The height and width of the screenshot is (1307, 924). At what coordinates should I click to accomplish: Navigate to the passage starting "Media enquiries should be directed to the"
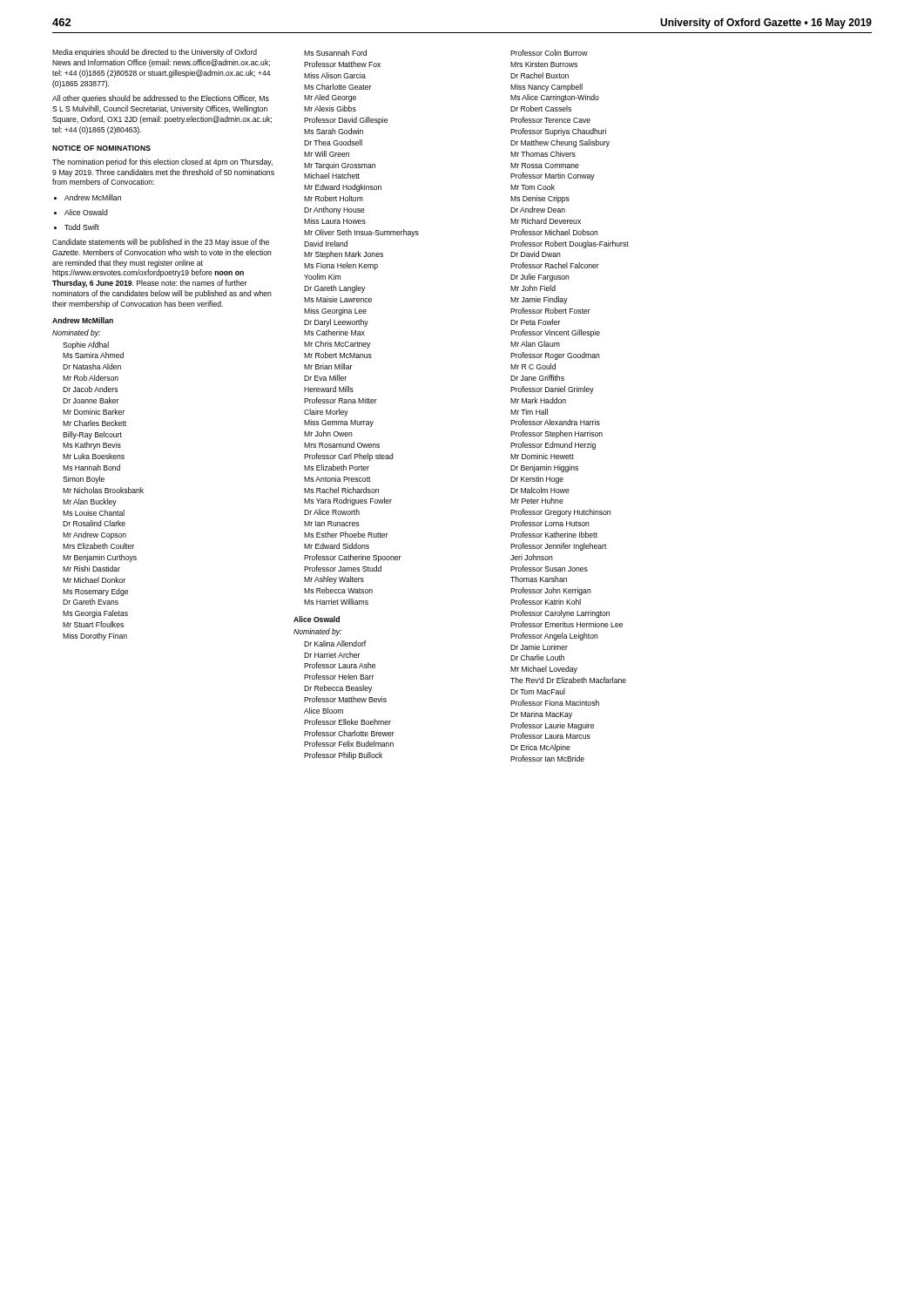click(x=163, y=69)
